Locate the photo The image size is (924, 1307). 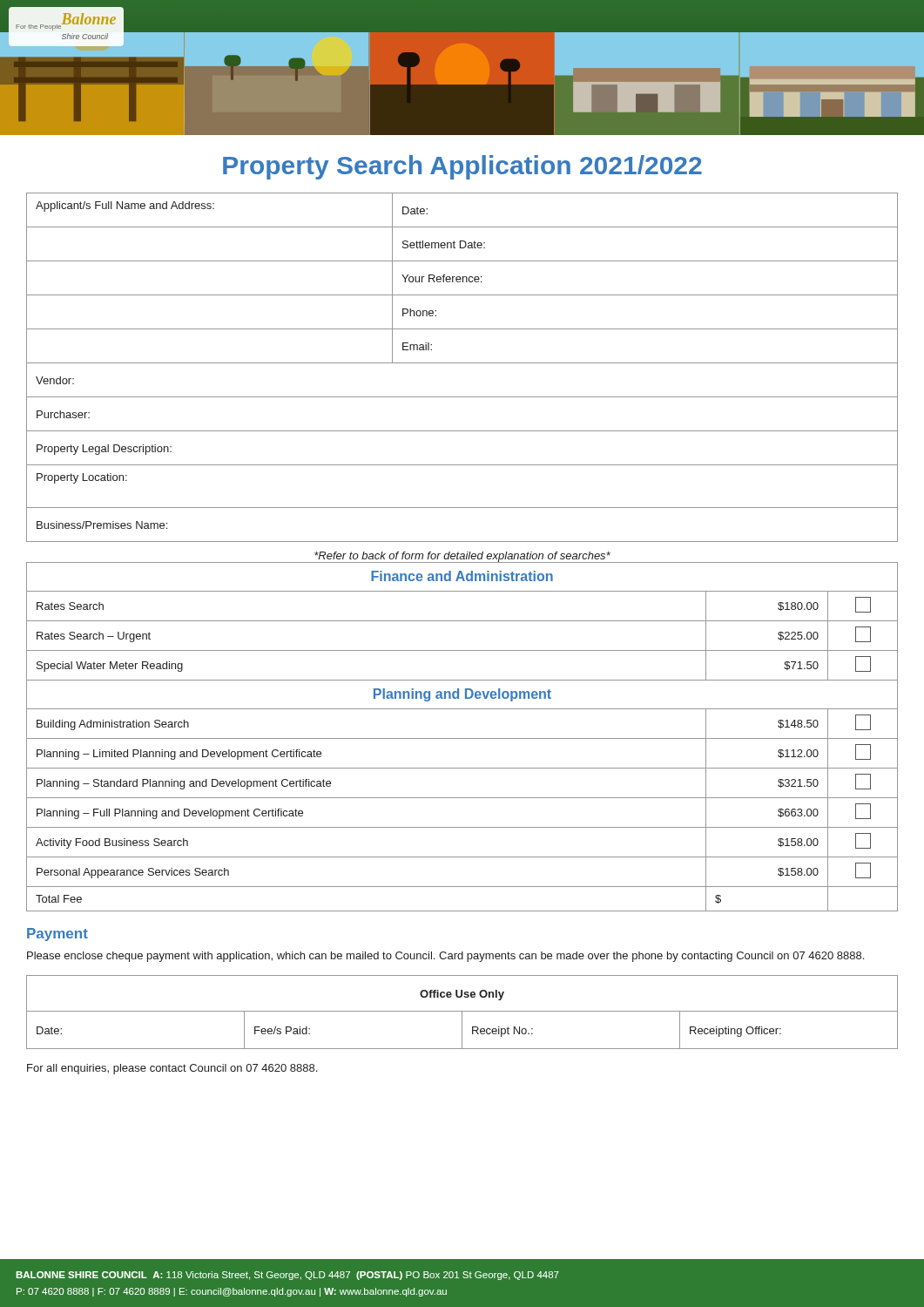click(x=462, y=68)
